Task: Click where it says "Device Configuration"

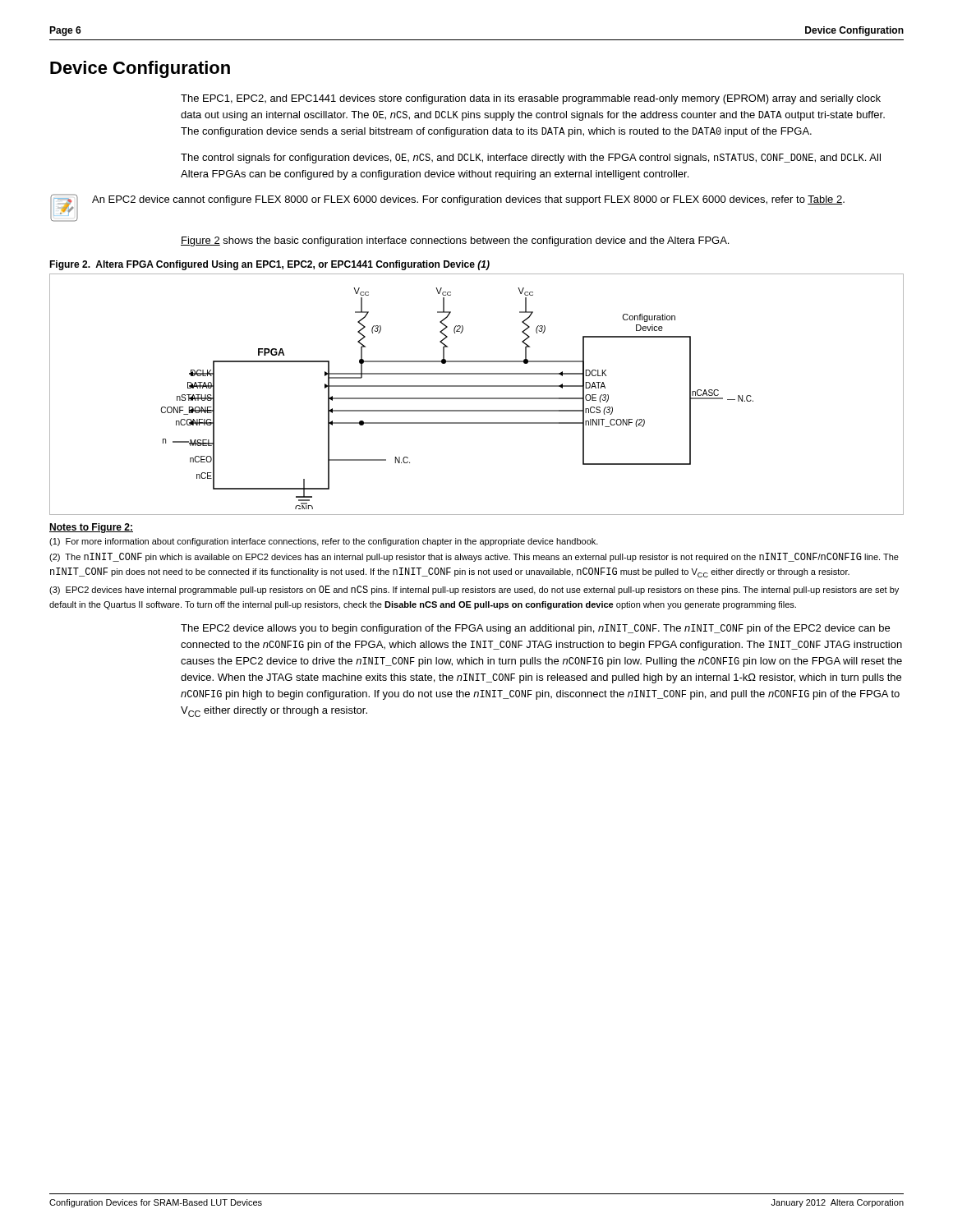Action: click(140, 68)
